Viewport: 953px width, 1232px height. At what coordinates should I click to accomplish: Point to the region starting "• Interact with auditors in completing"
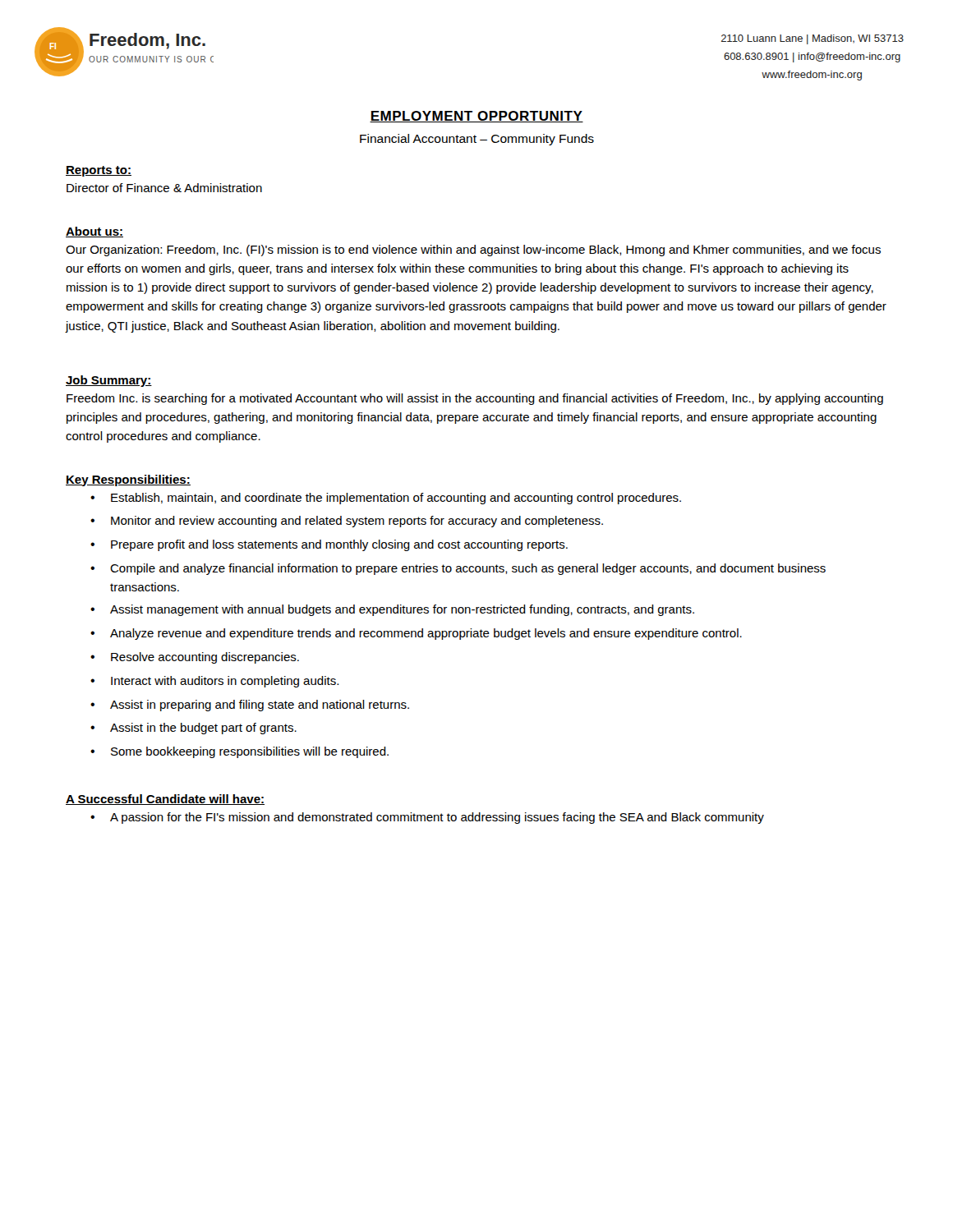tap(214, 682)
